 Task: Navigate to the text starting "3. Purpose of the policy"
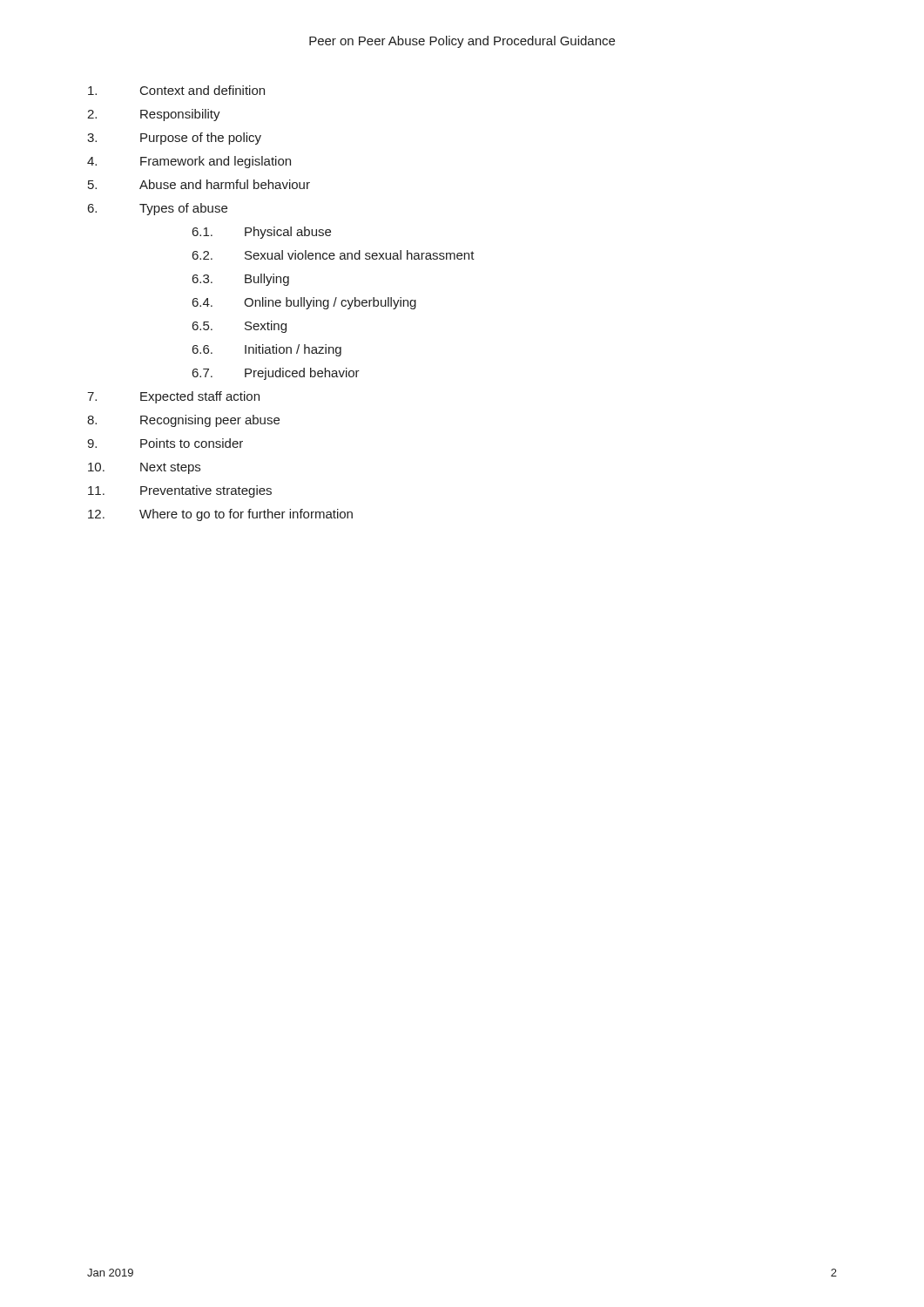tap(174, 139)
